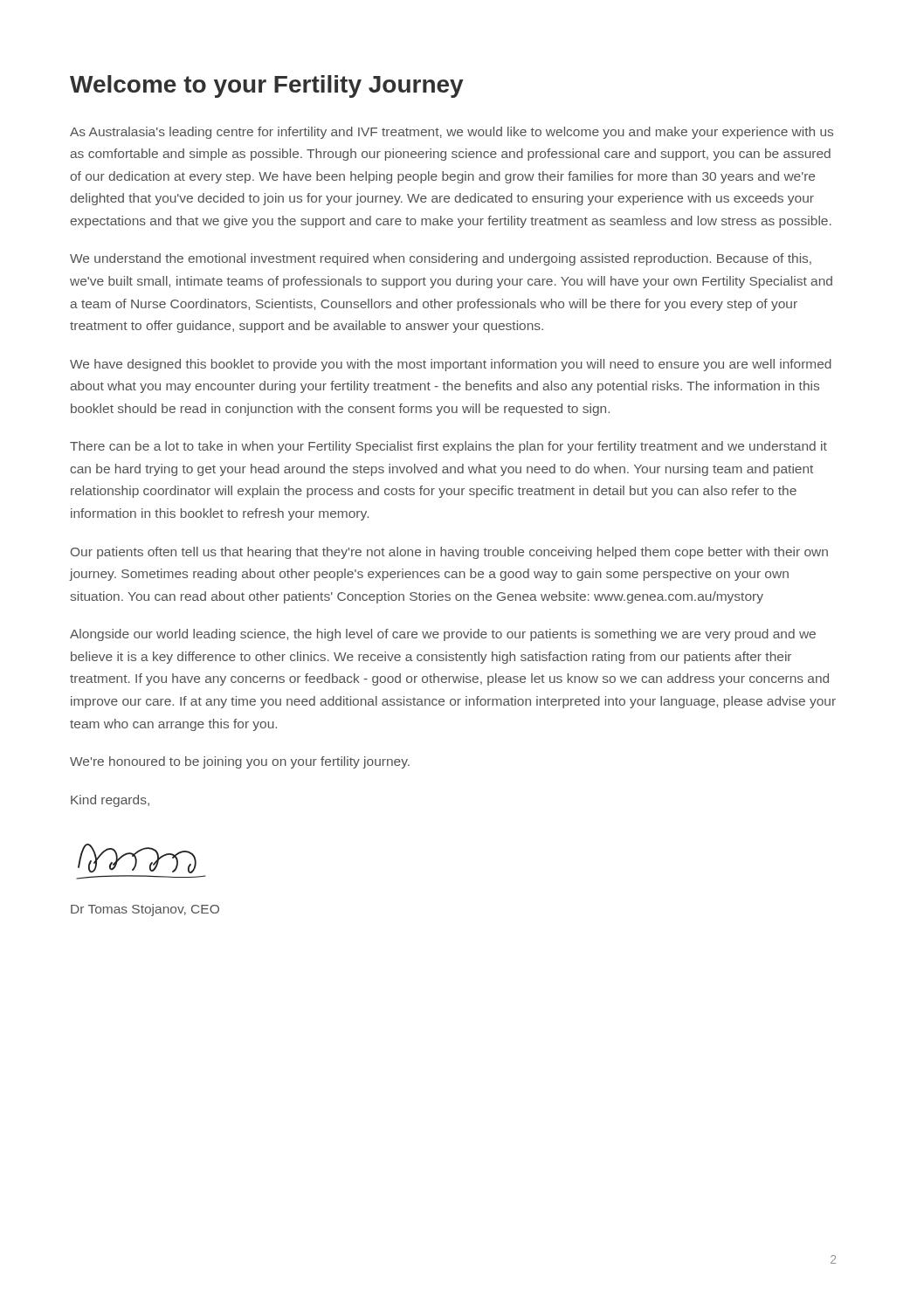Select the text block with the text "Alongside our world leading science,"
The height and width of the screenshot is (1310, 924).
pos(453,679)
